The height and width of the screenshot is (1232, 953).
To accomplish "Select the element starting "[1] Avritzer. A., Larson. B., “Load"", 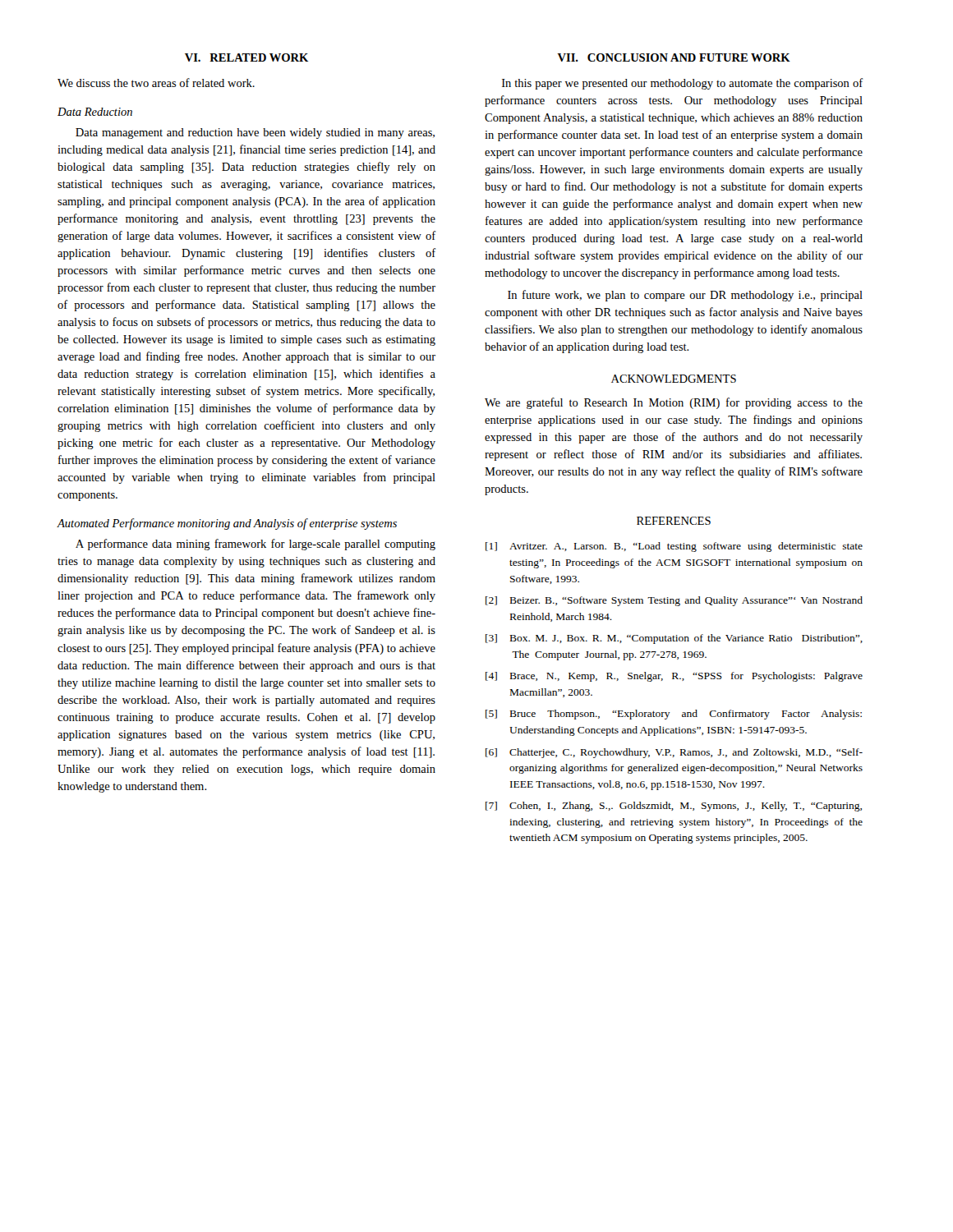I will pyautogui.click(x=674, y=562).
